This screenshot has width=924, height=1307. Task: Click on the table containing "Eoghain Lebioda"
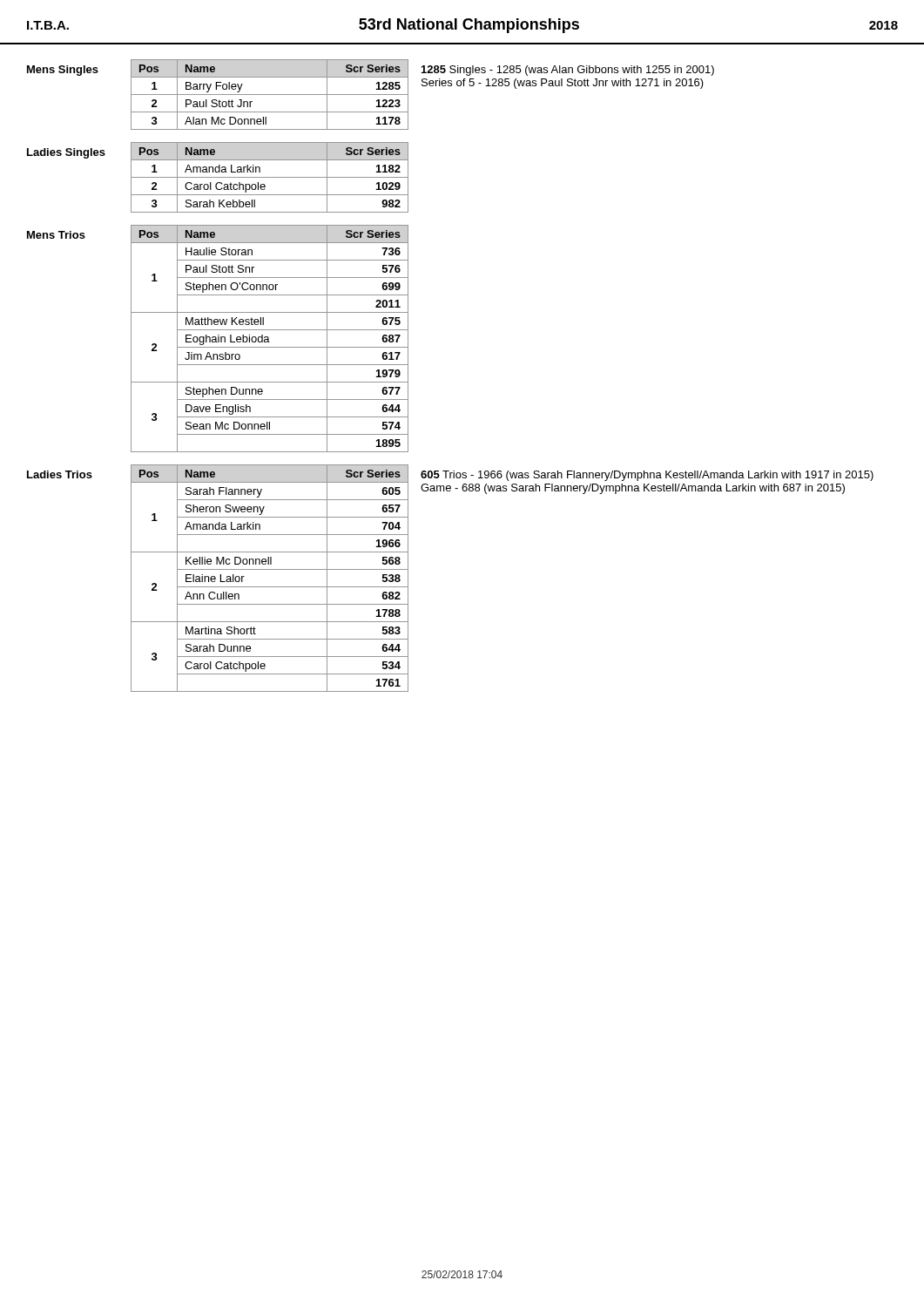coord(270,339)
